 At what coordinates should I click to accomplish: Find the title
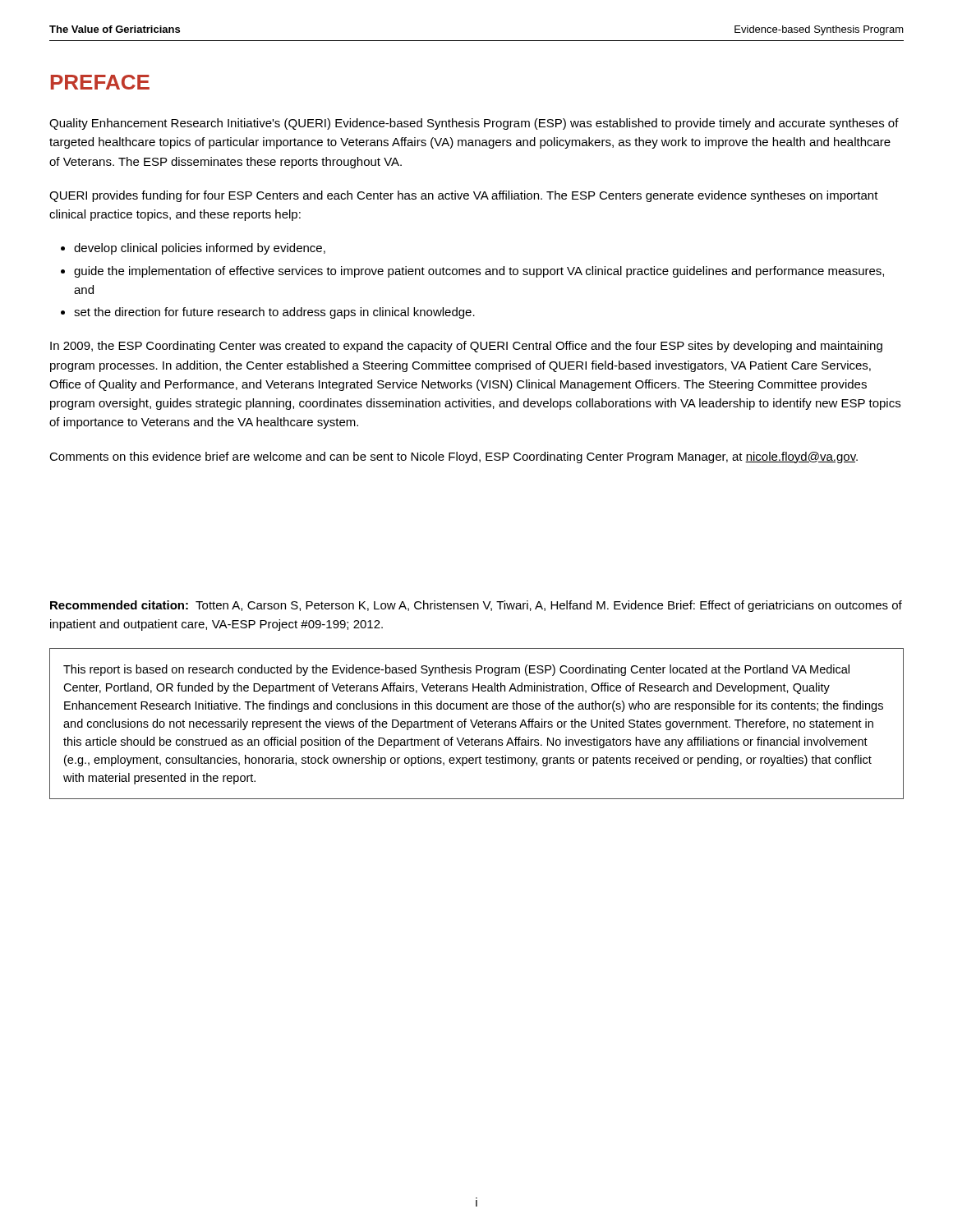tap(100, 82)
